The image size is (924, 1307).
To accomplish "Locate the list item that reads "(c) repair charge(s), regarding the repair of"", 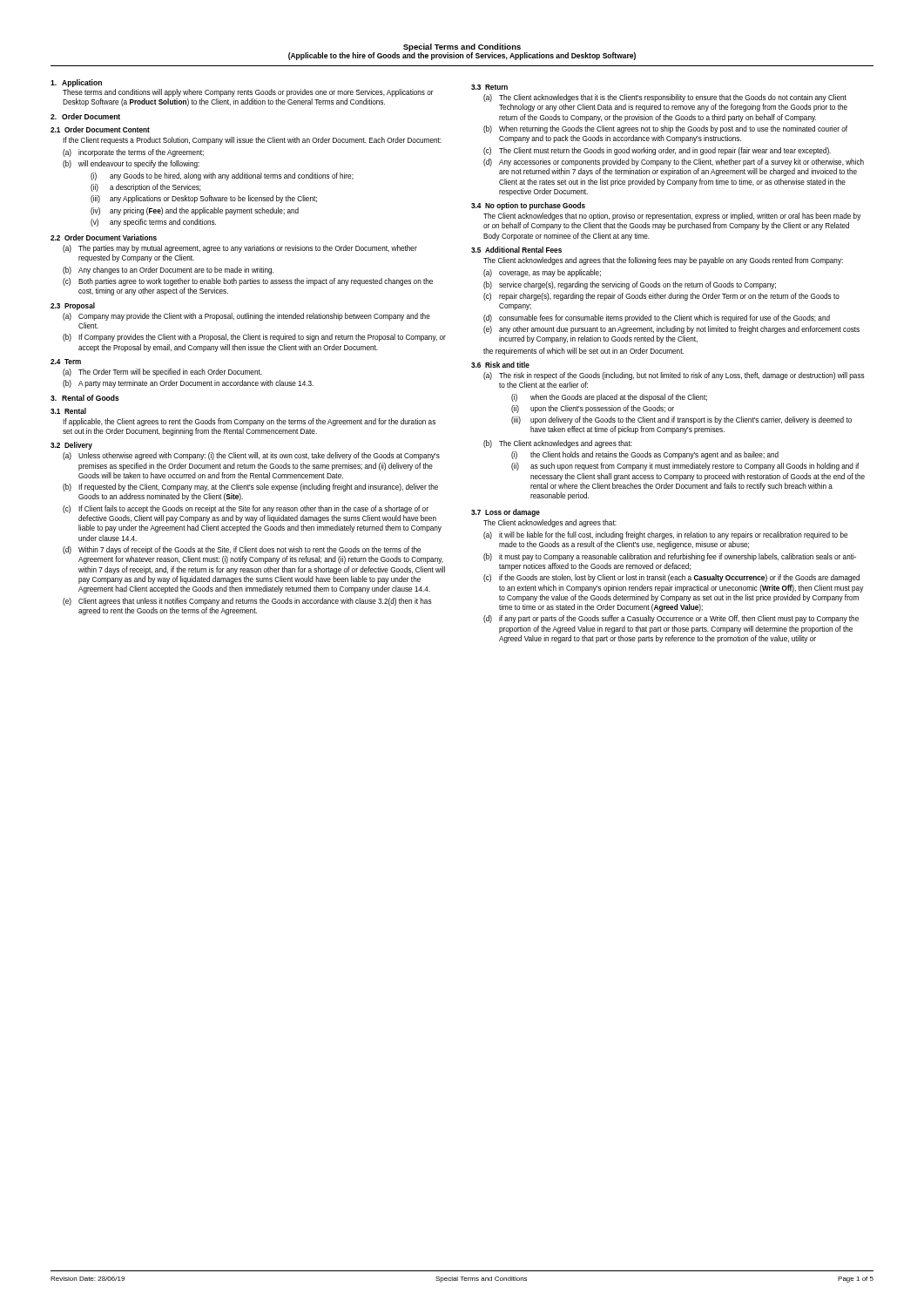I will click(x=675, y=302).
